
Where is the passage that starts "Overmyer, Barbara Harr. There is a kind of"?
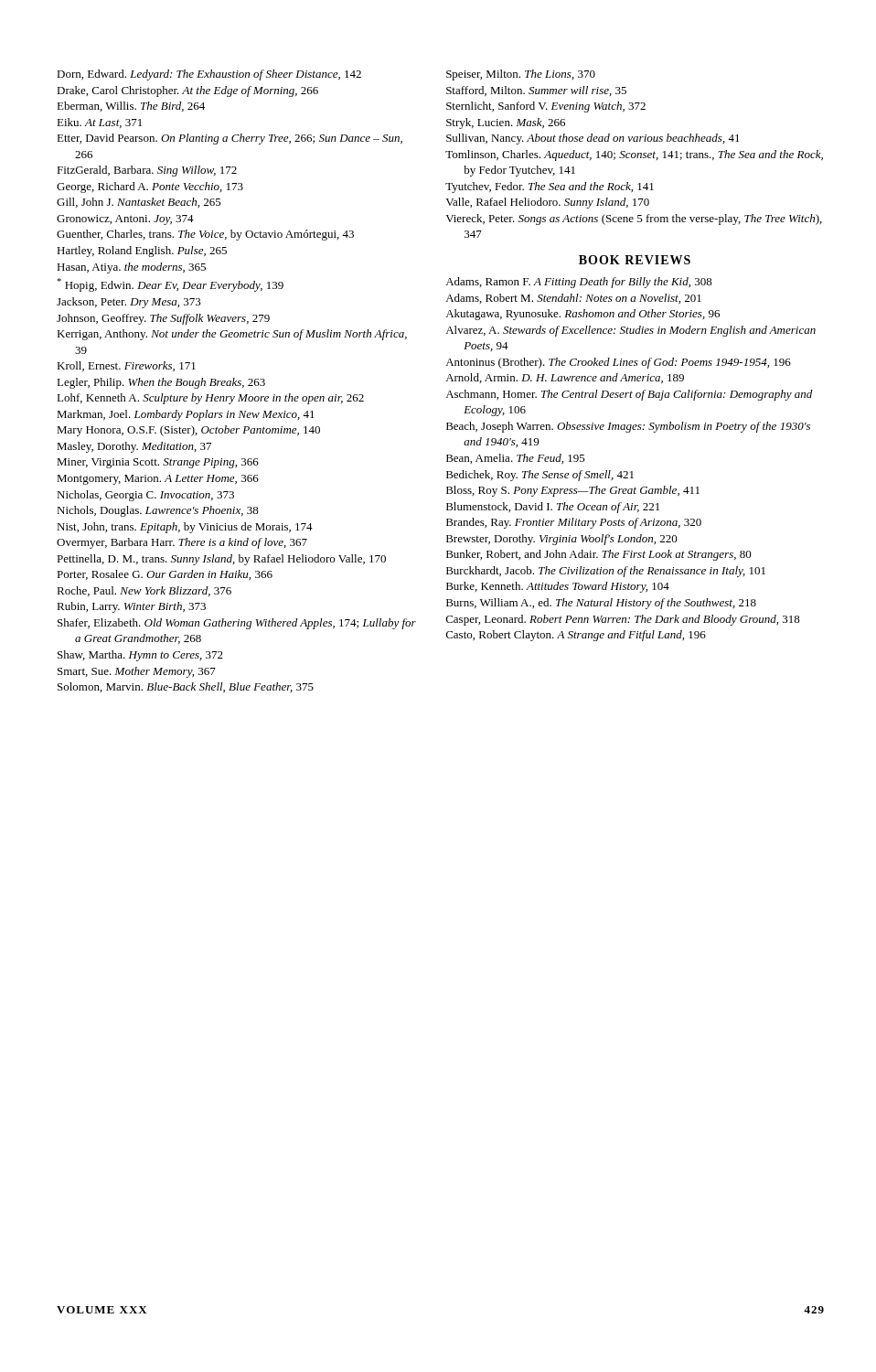[x=182, y=542]
